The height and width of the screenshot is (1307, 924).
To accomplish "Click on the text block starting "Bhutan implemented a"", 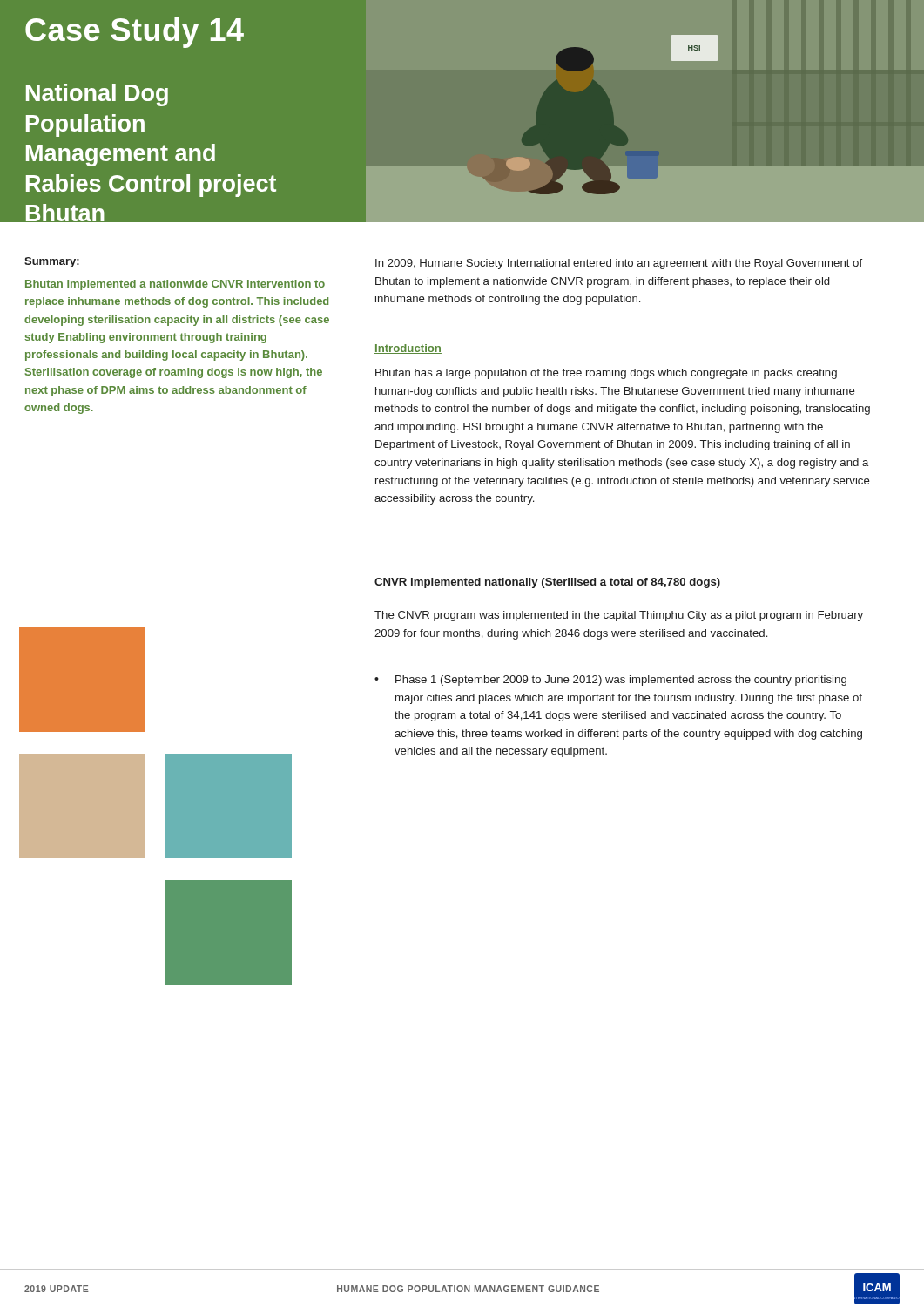I will coord(177,345).
